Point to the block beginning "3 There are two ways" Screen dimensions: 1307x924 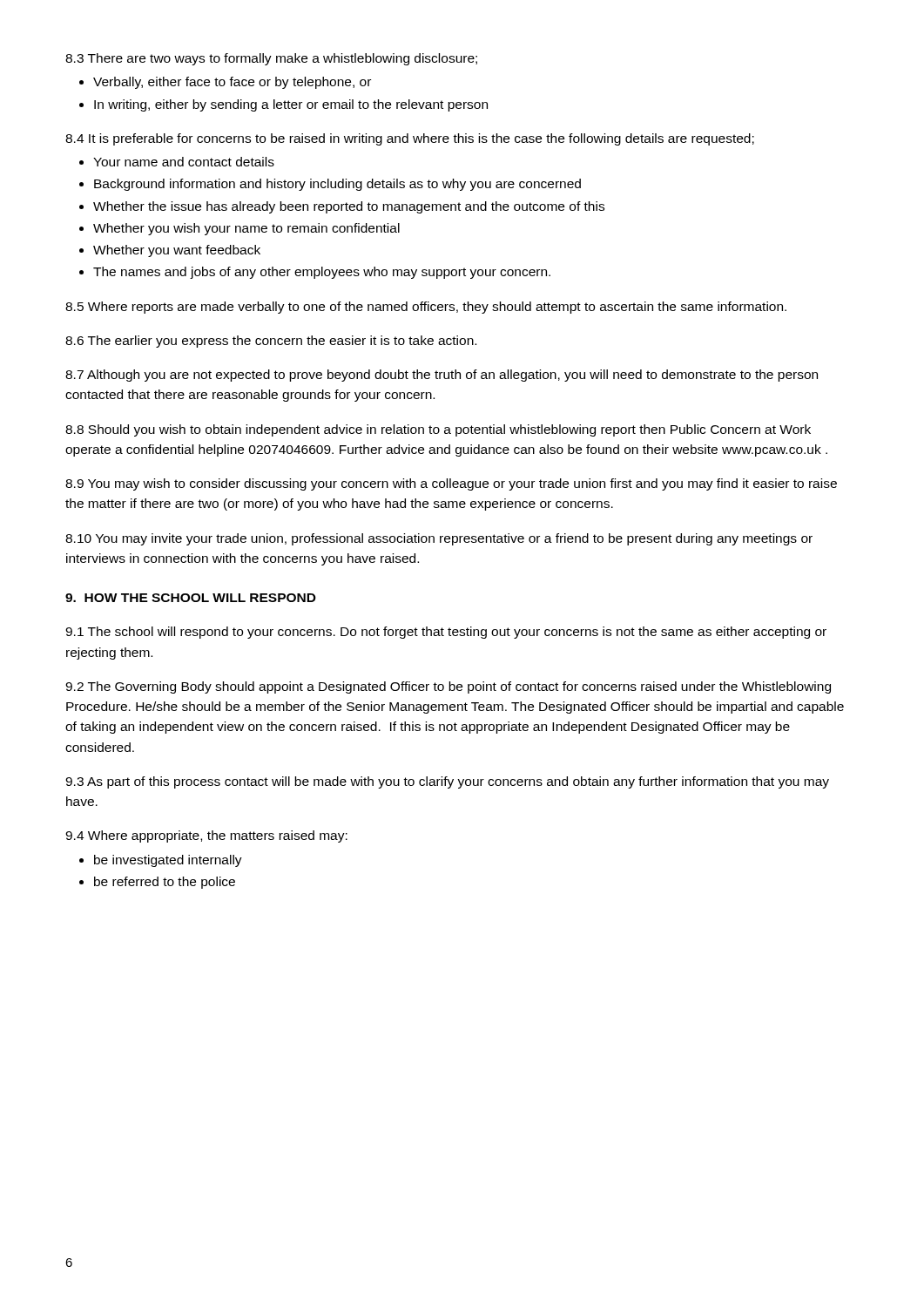[x=271, y=59]
